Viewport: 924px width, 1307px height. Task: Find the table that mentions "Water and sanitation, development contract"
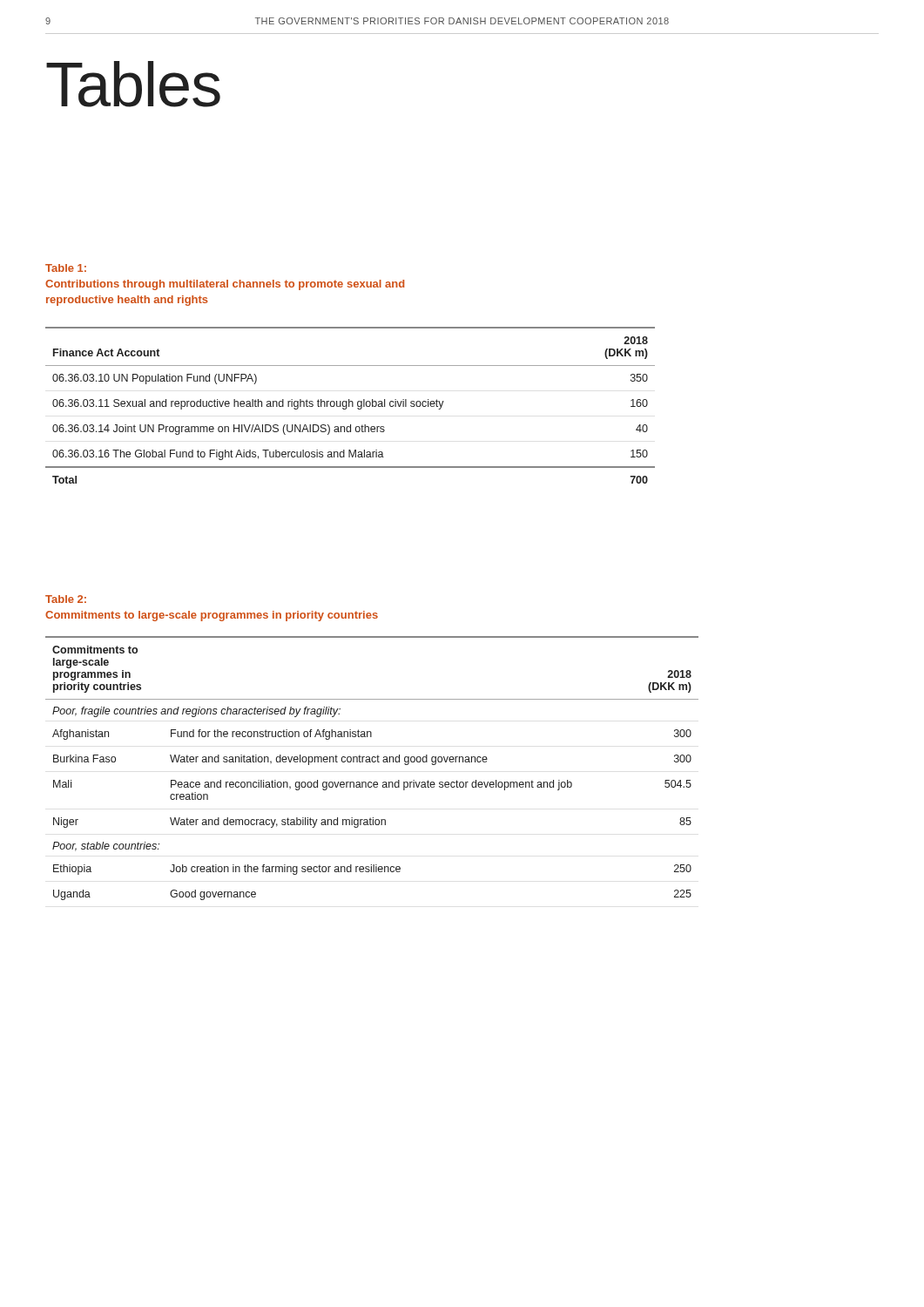(372, 772)
